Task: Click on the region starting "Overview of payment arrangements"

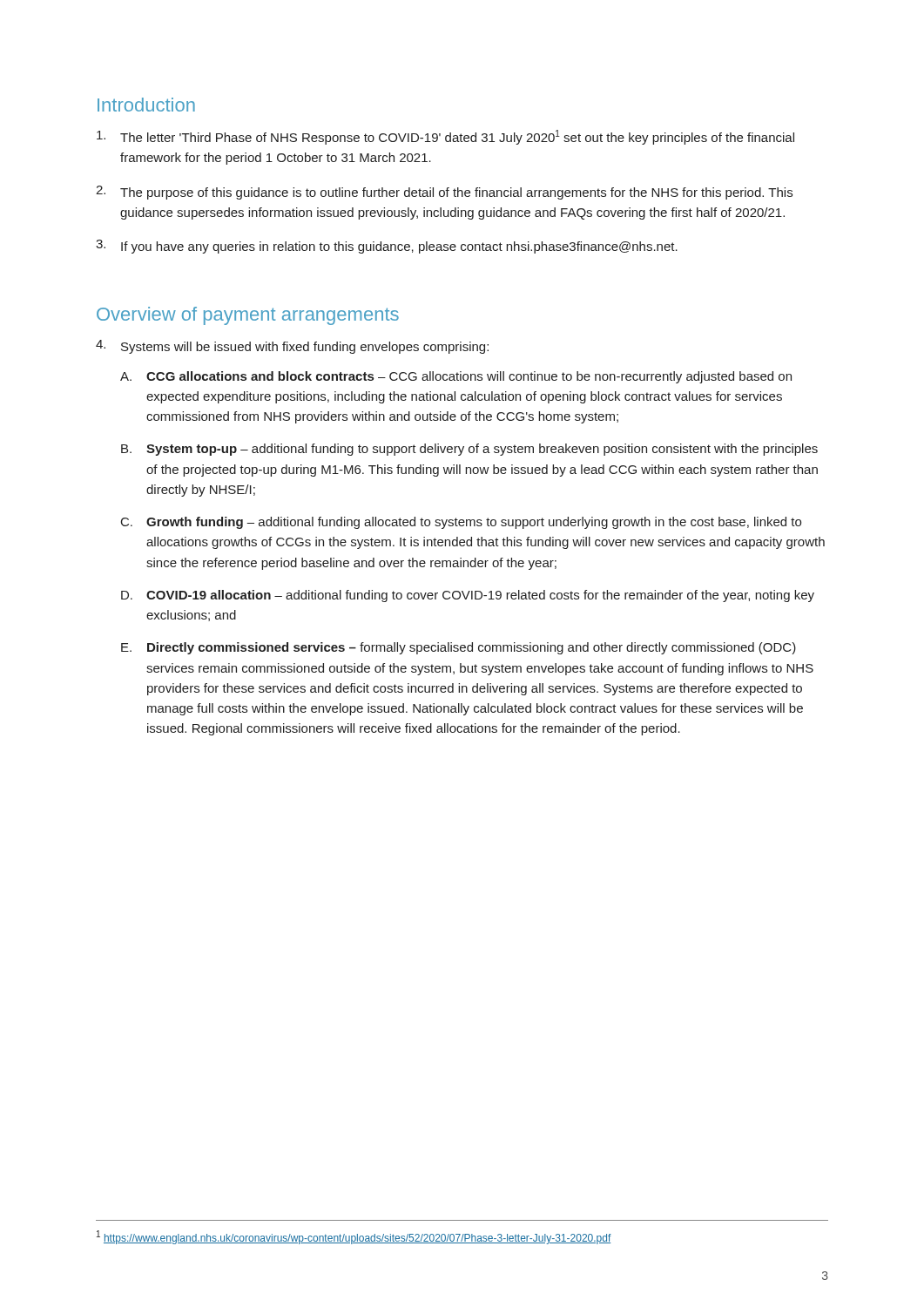Action: (x=248, y=315)
